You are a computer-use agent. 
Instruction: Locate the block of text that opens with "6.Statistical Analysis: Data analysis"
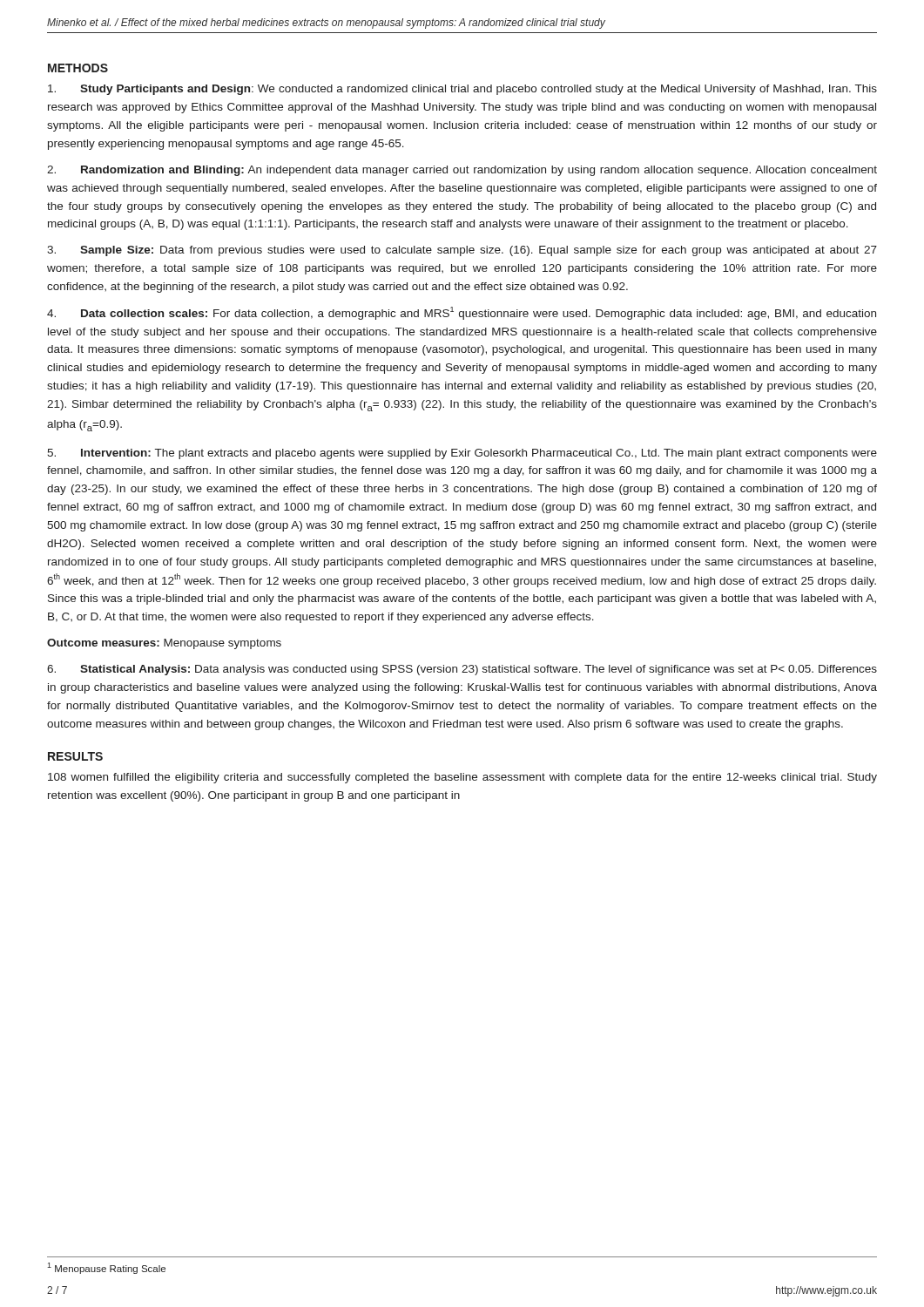462,695
